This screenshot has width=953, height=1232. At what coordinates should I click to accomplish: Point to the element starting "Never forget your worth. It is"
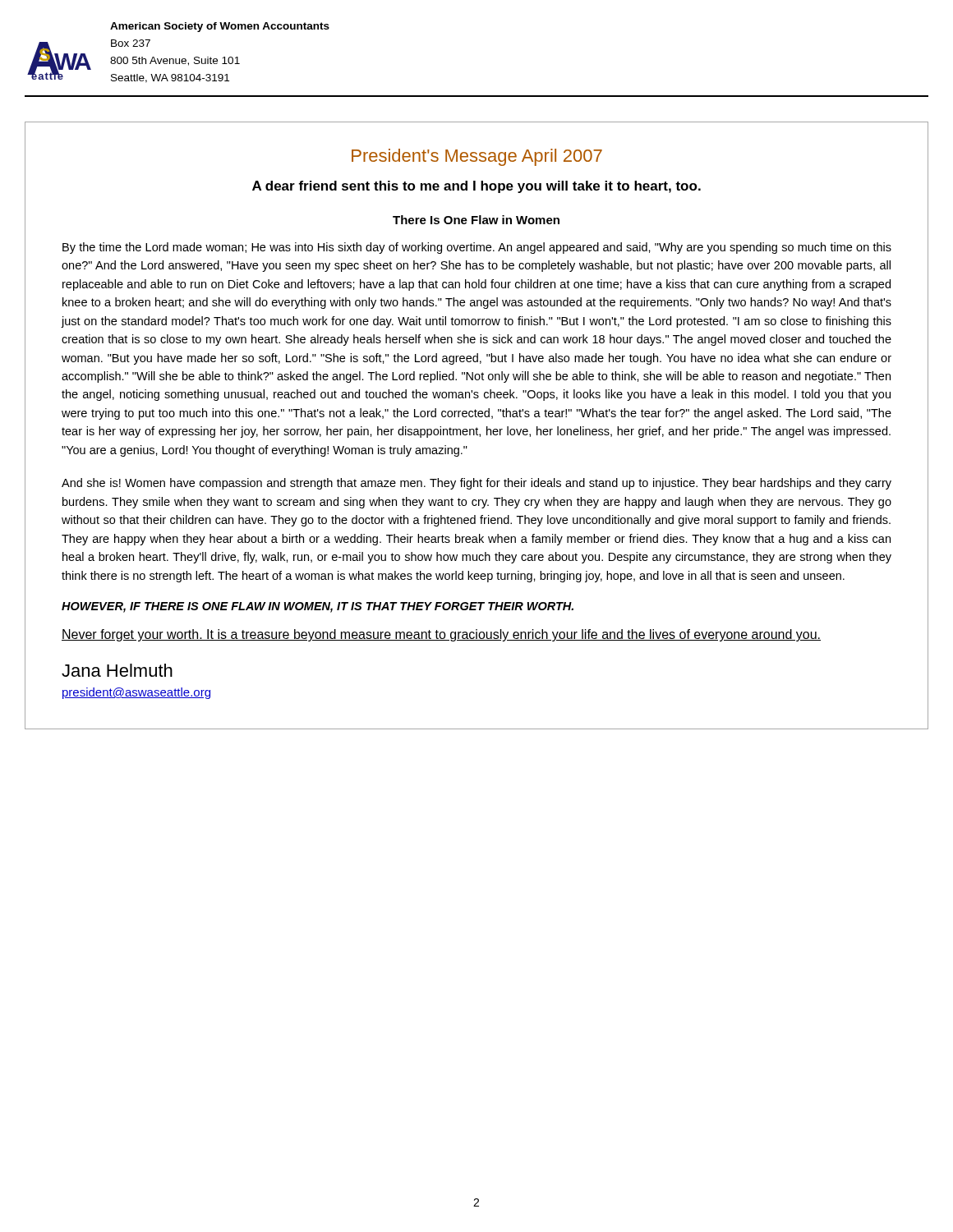[x=476, y=635]
